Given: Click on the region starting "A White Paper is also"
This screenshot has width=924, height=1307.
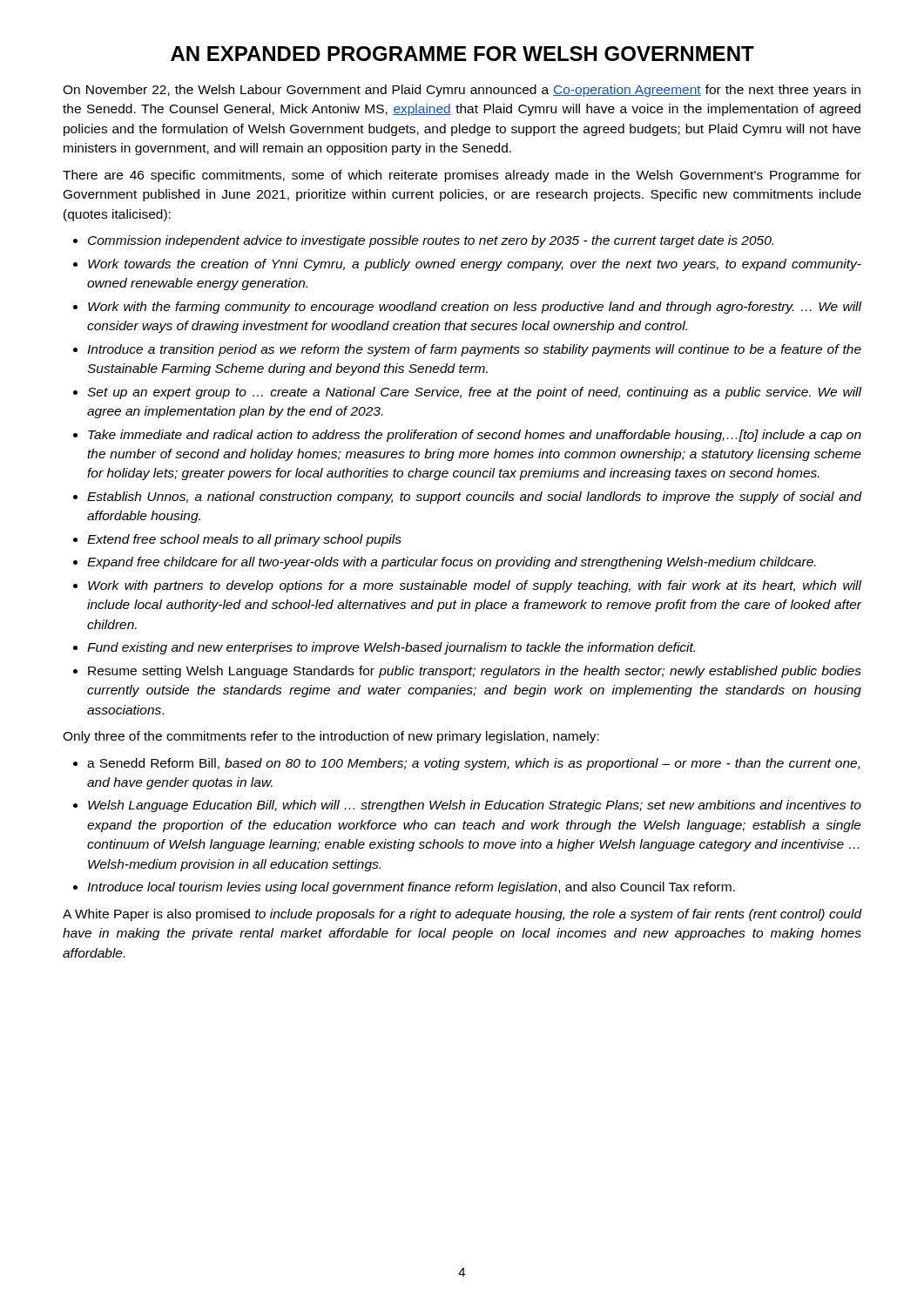Looking at the screenshot, I should pyautogui.click(x=462, y=933).
